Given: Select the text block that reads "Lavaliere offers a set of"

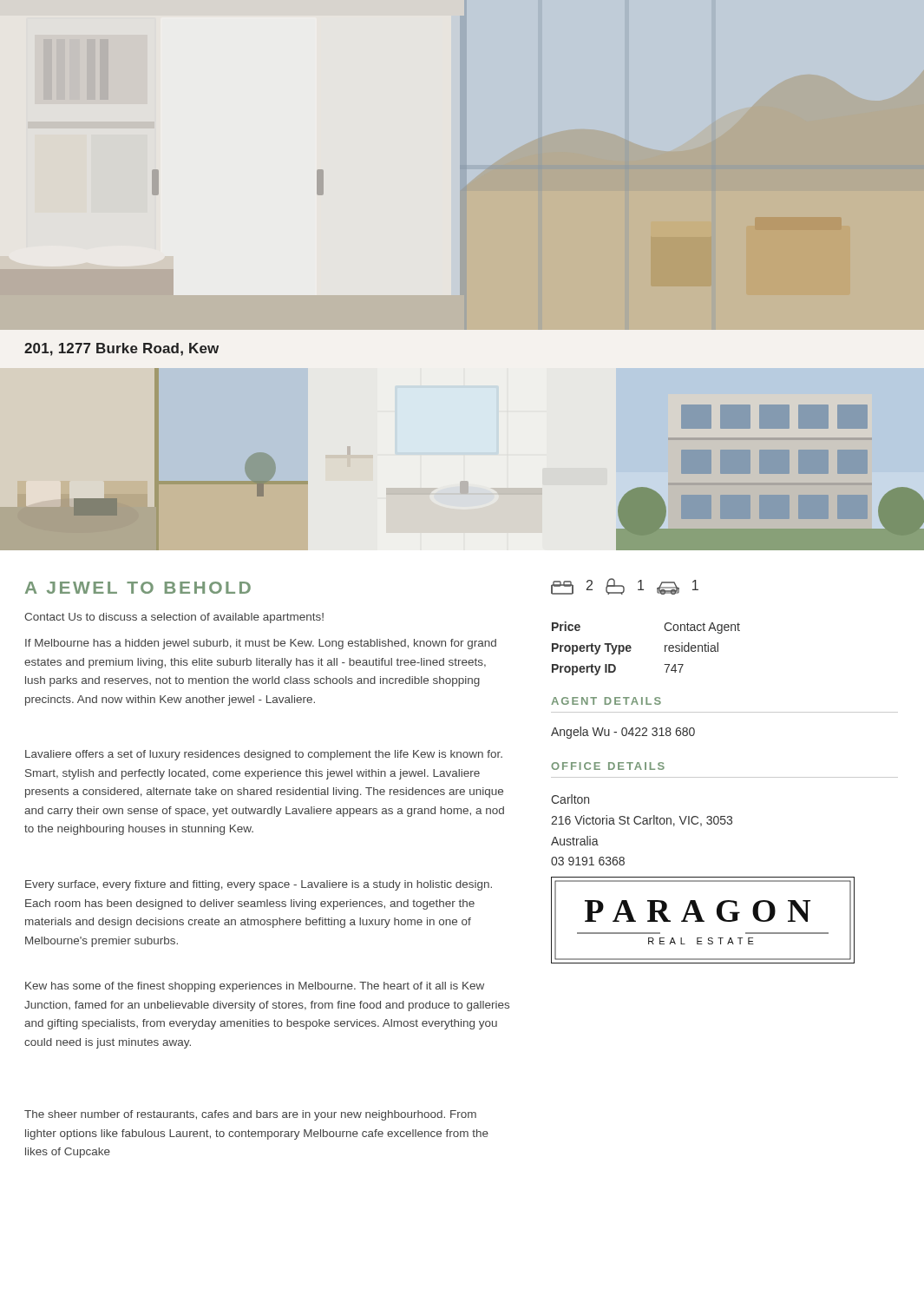Looking at the screenshot, I should coord(267,792).
